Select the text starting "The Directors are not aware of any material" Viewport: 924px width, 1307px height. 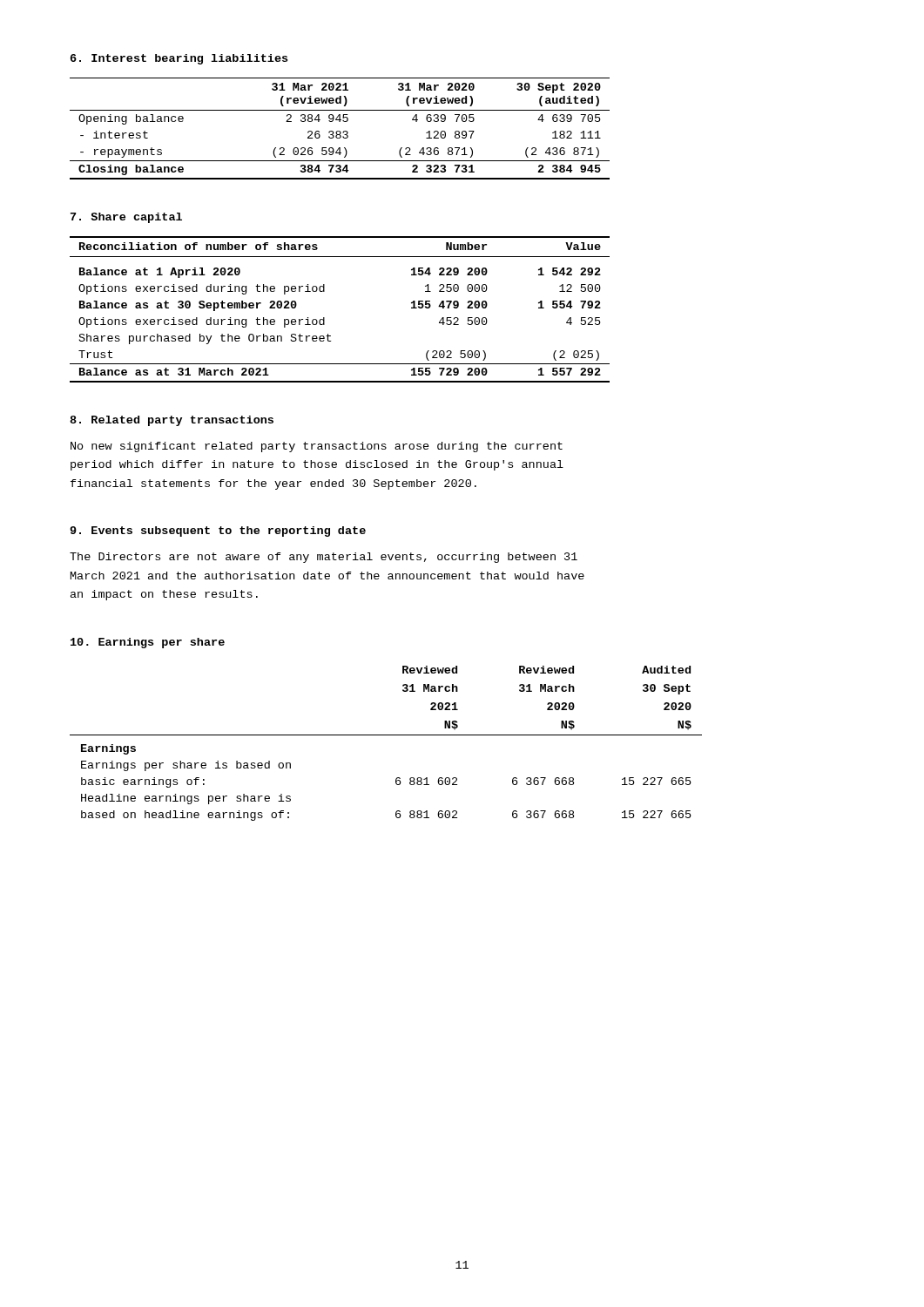coord(327,576)
